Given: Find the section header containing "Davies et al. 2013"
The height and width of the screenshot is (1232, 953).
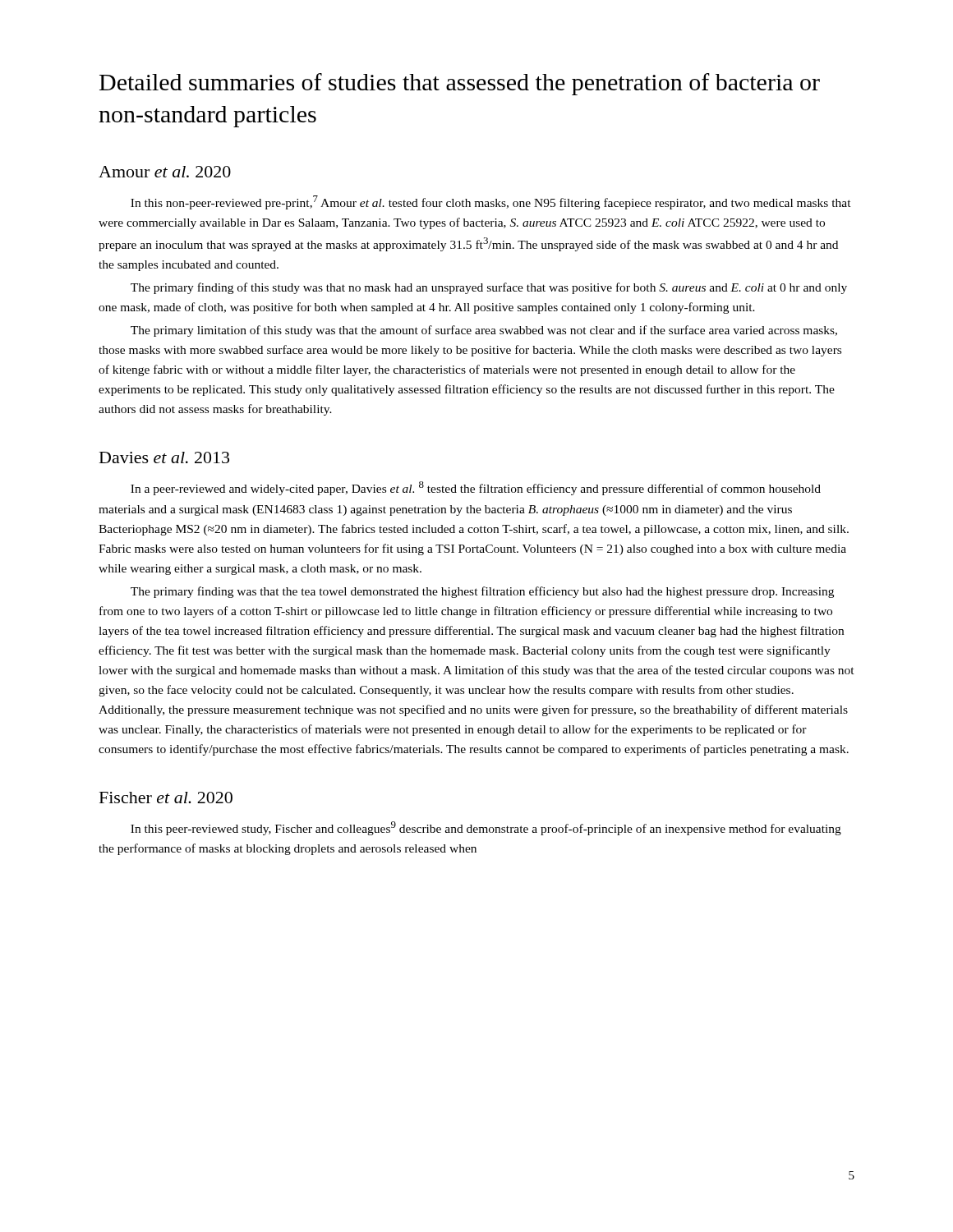Looking at the screenshot, I should click(164, 458).
